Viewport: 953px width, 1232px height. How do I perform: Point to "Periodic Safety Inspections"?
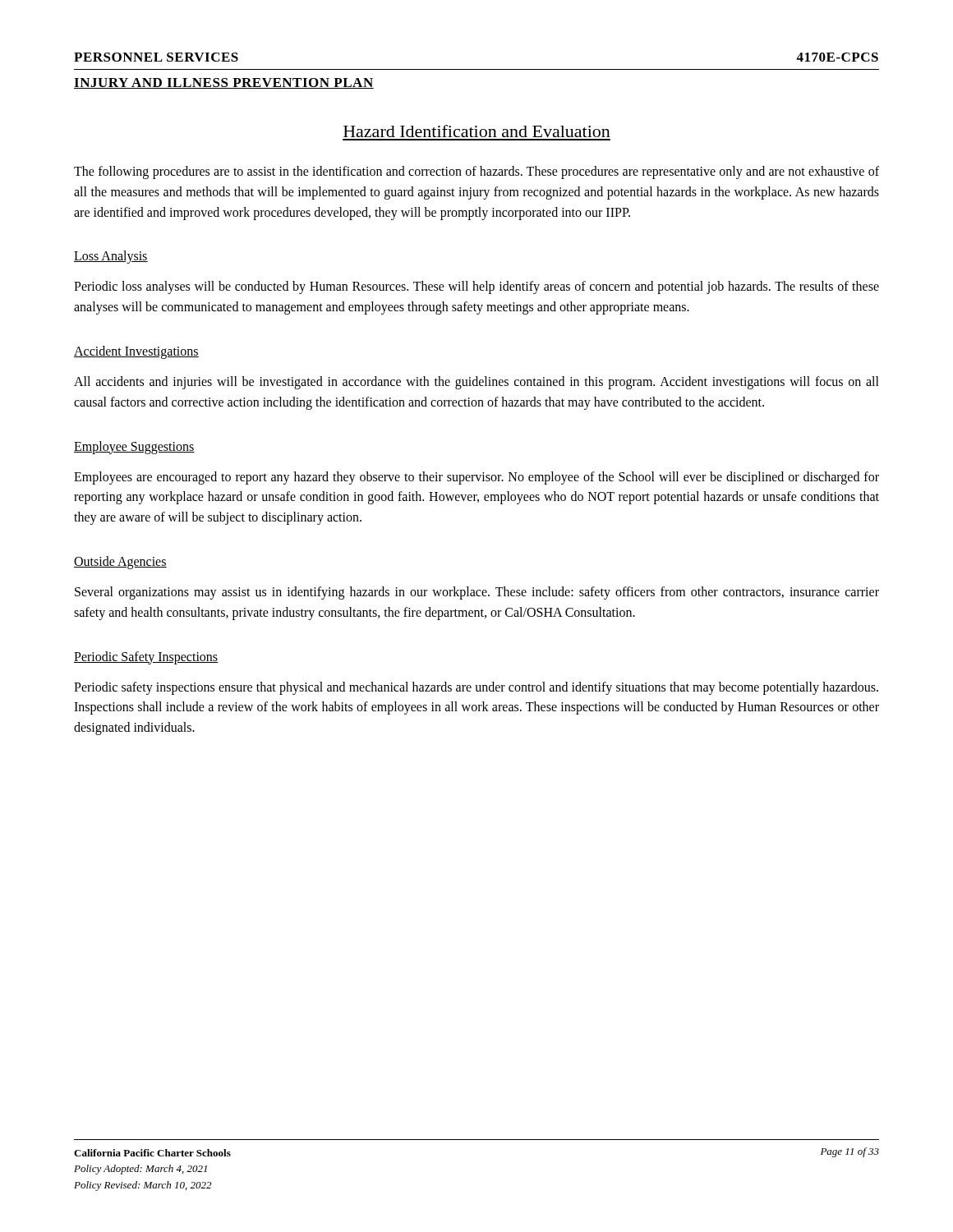click(146, 657)
